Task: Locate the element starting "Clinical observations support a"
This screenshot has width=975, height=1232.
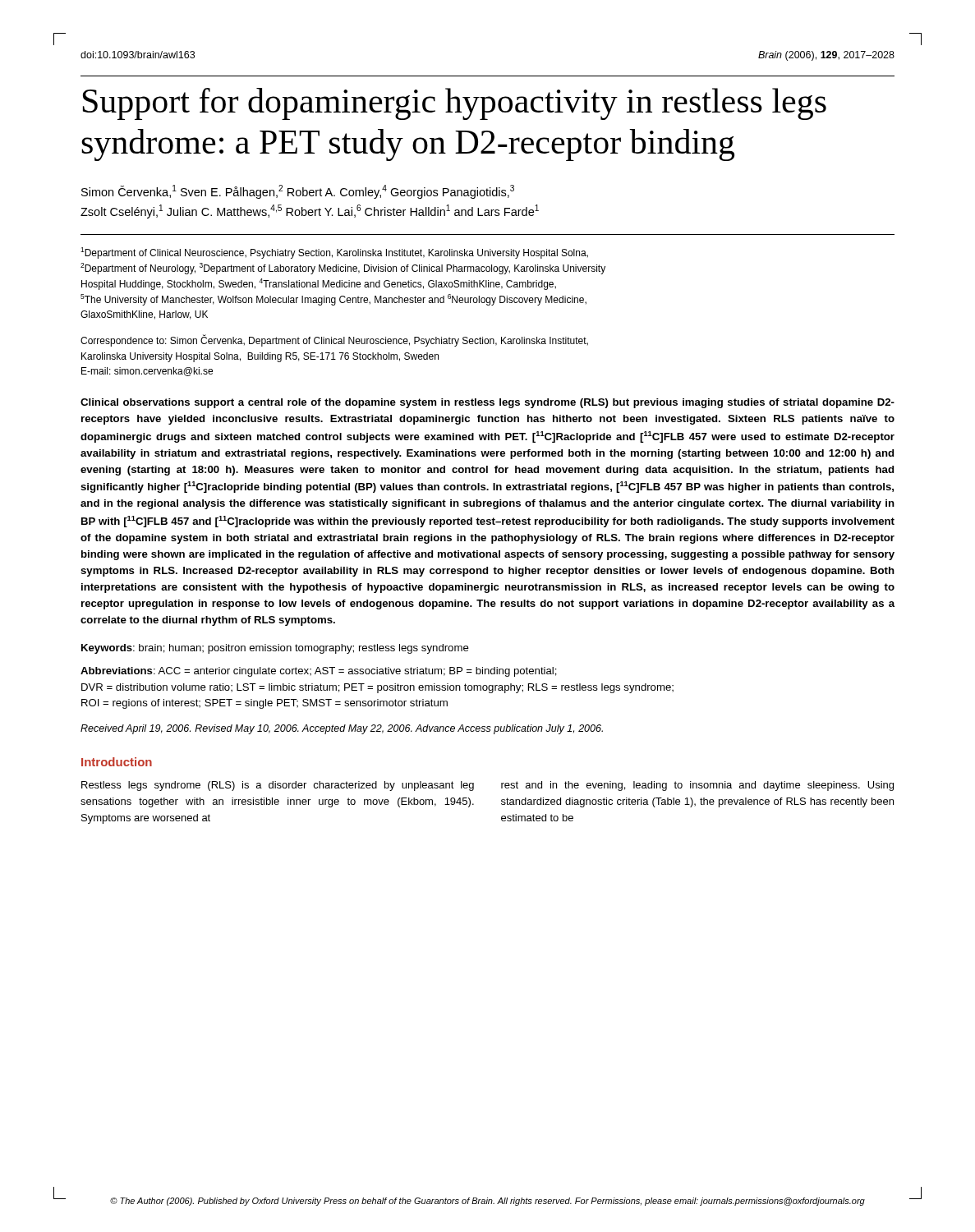Action: (x=488, y=511)
